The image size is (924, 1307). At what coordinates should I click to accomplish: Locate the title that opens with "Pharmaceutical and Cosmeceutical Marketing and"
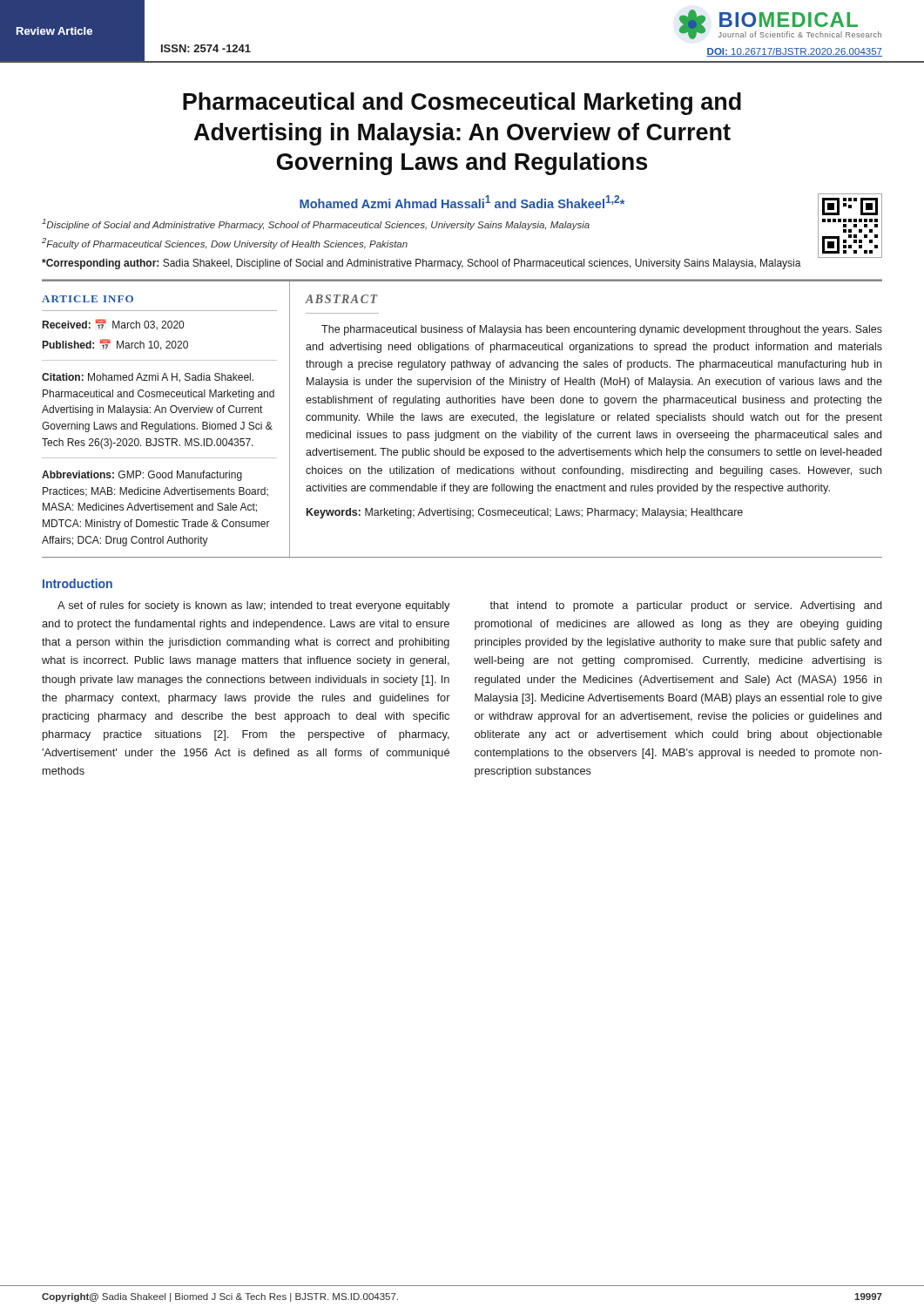click(x=462, y=132)
